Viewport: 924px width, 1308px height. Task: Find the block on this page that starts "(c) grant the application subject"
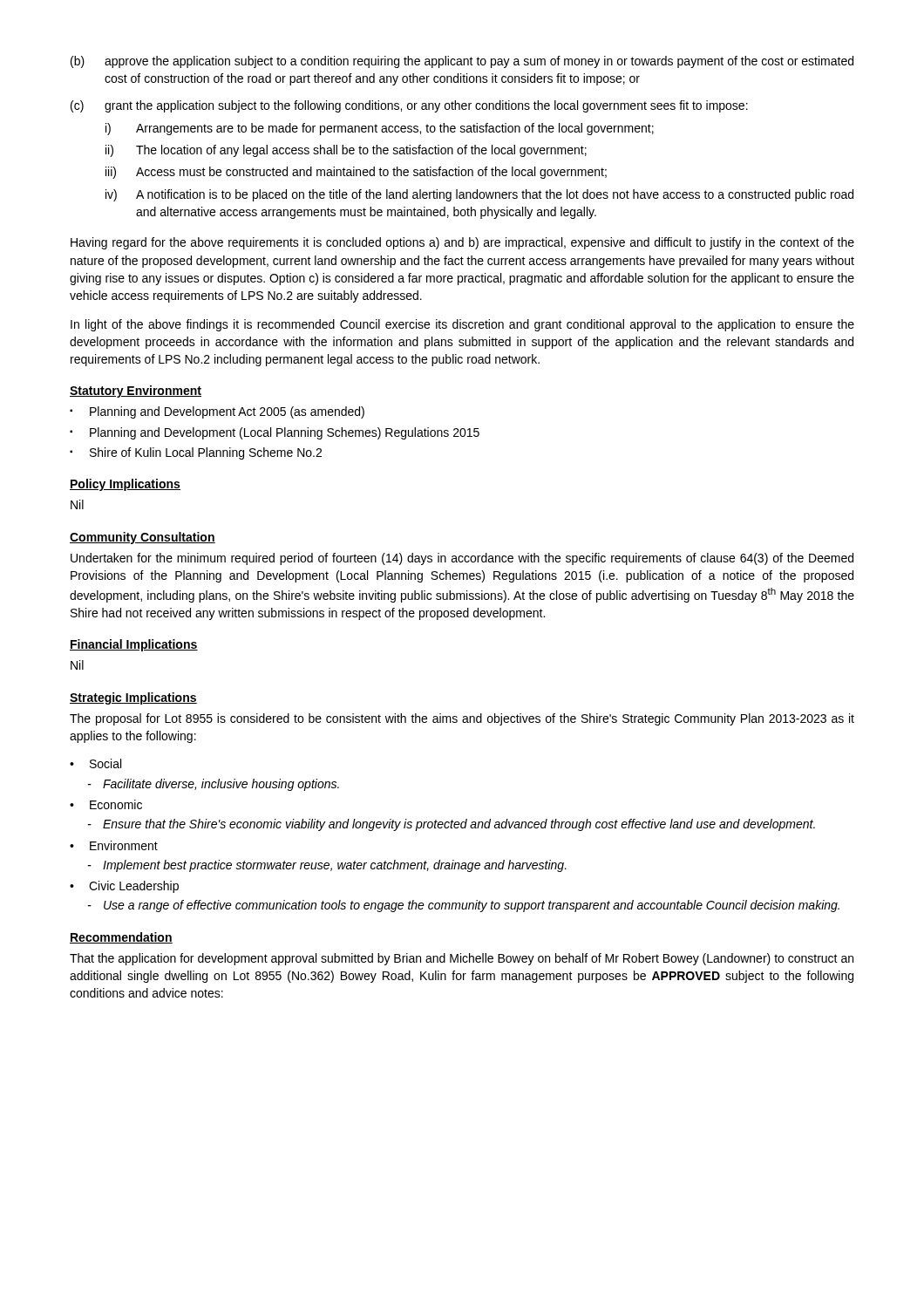coord(462,161)
